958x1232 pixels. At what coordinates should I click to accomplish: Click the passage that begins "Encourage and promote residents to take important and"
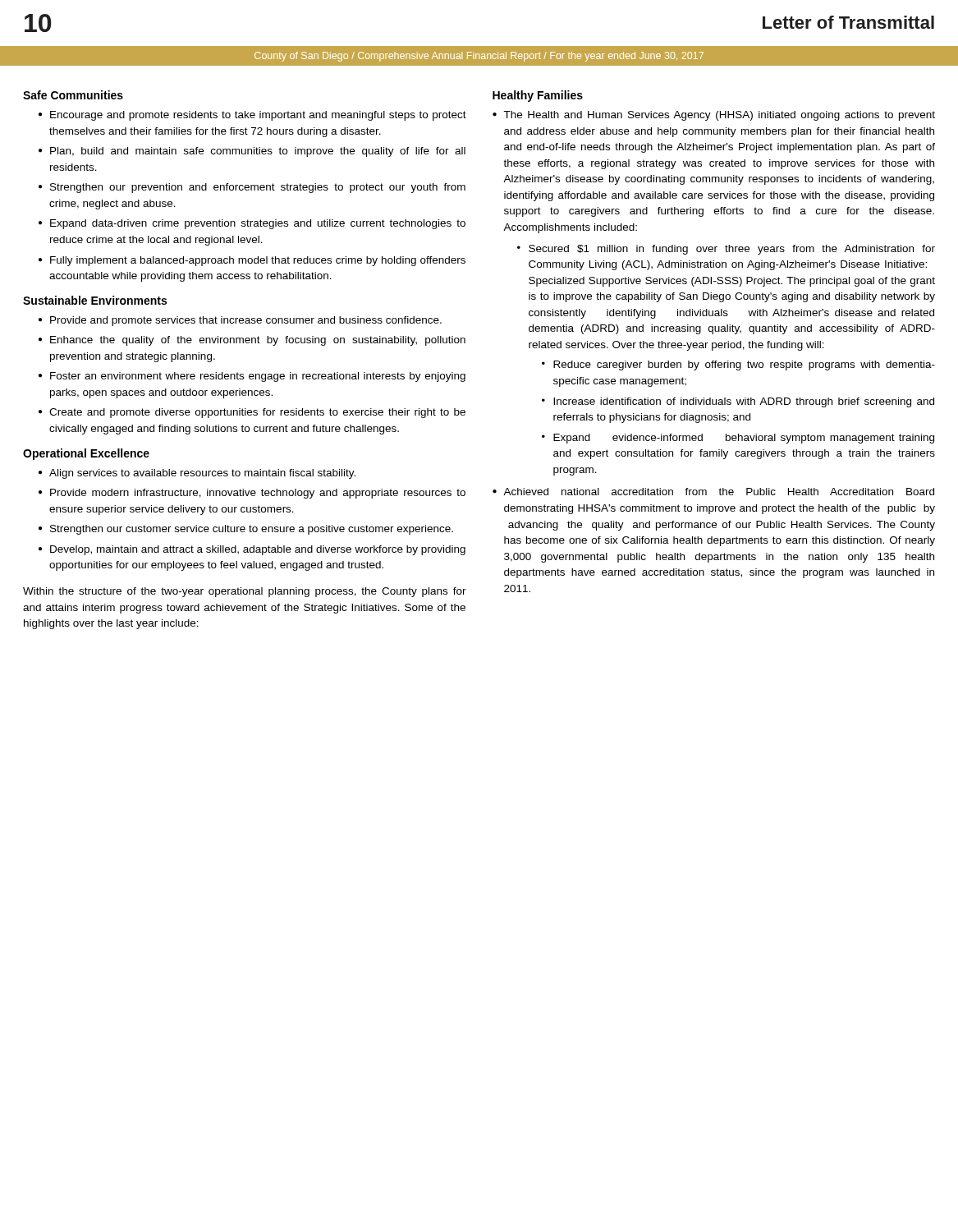258,123
